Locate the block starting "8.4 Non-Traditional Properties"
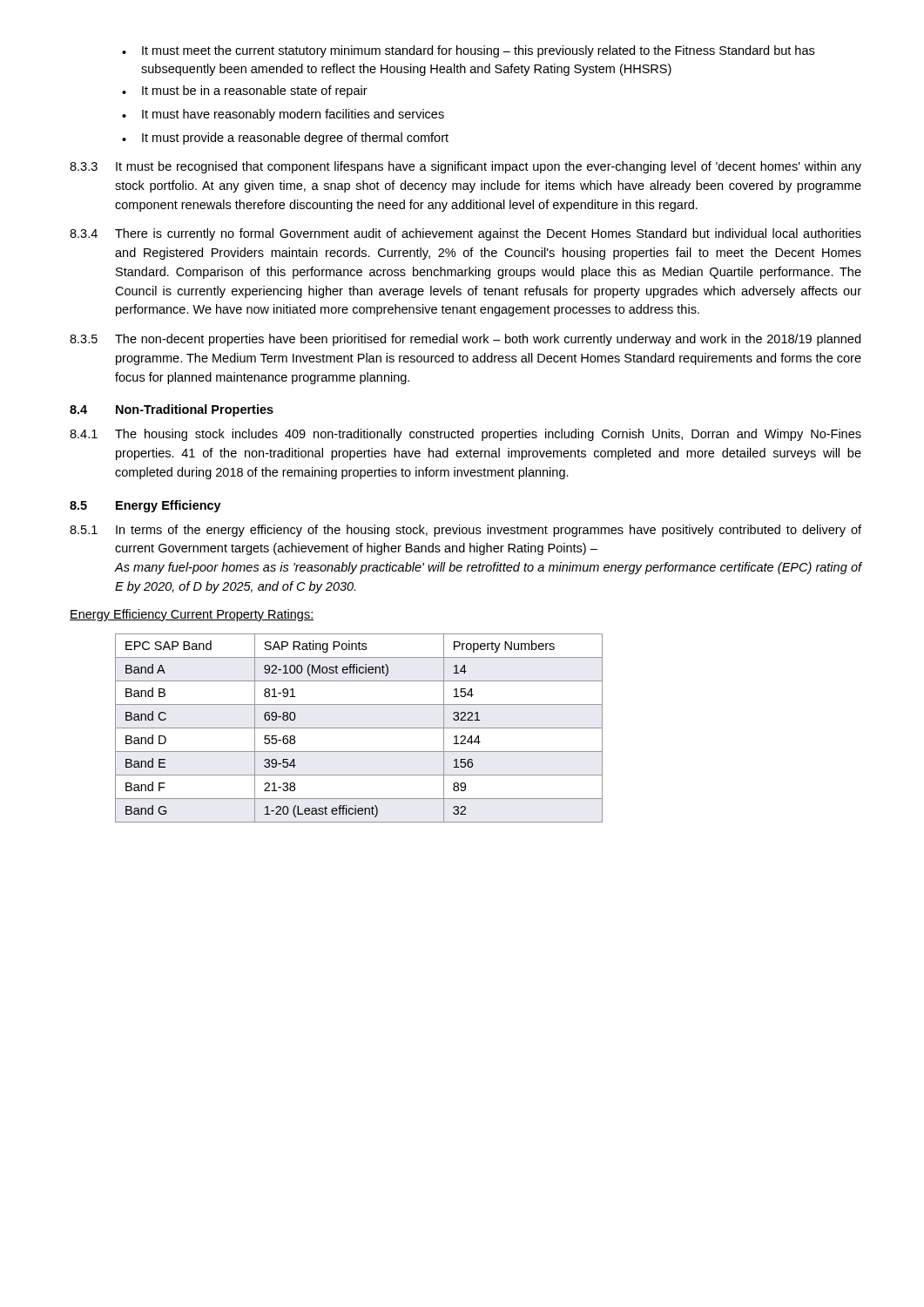 (172, 410)
